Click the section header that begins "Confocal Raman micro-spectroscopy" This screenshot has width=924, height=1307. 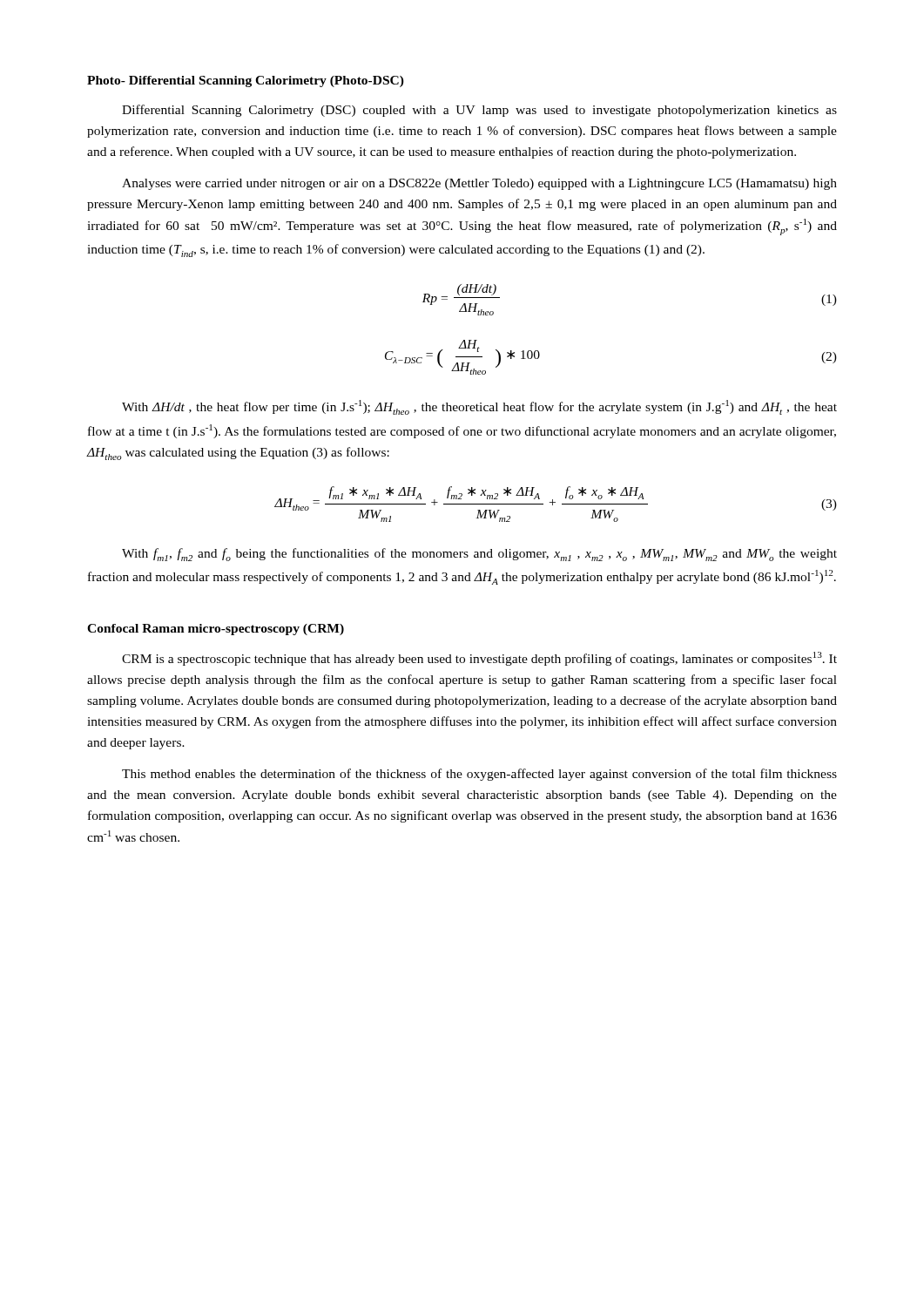[216, 628]
